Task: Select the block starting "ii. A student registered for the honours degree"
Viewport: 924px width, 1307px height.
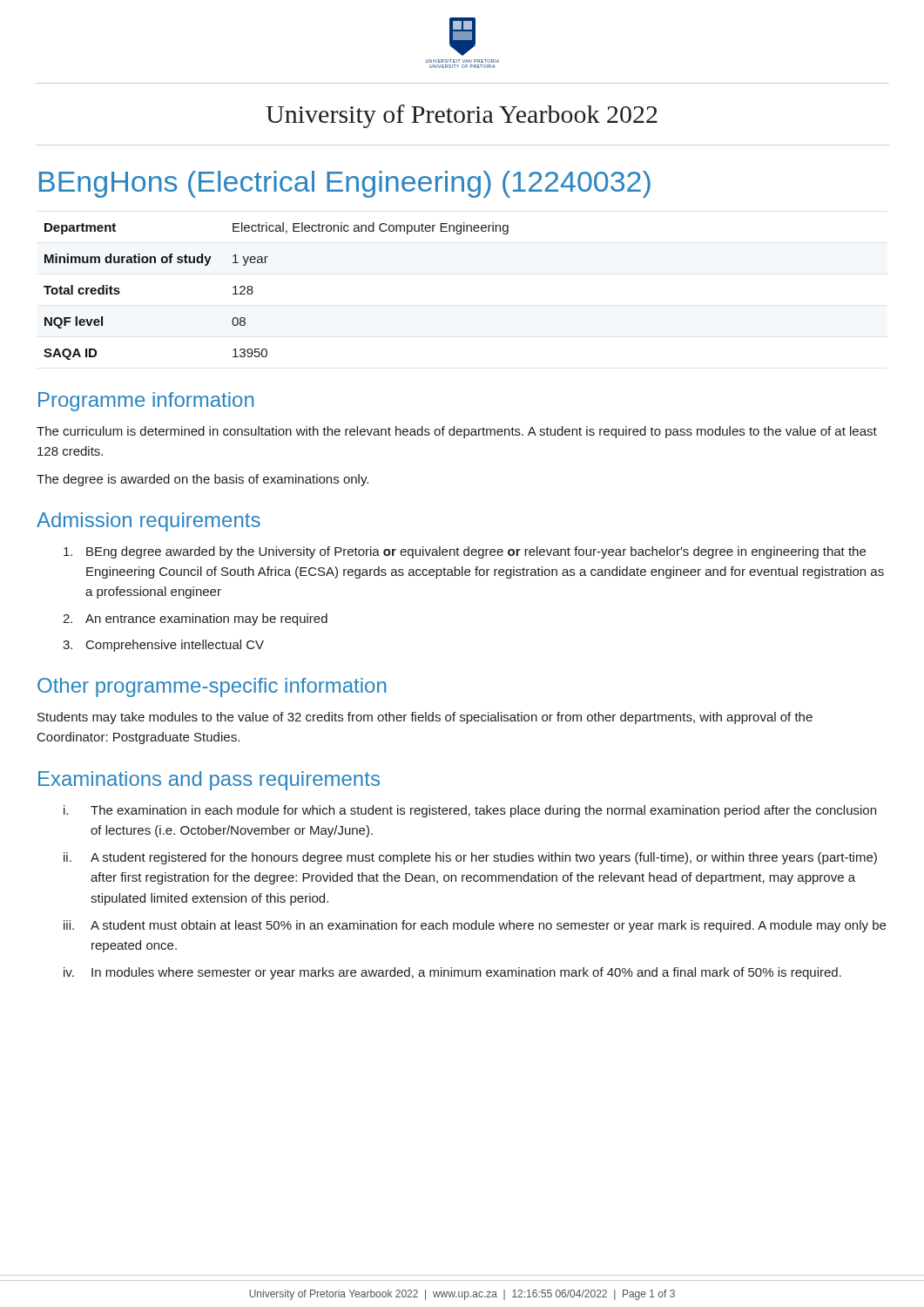Action: 475,877
